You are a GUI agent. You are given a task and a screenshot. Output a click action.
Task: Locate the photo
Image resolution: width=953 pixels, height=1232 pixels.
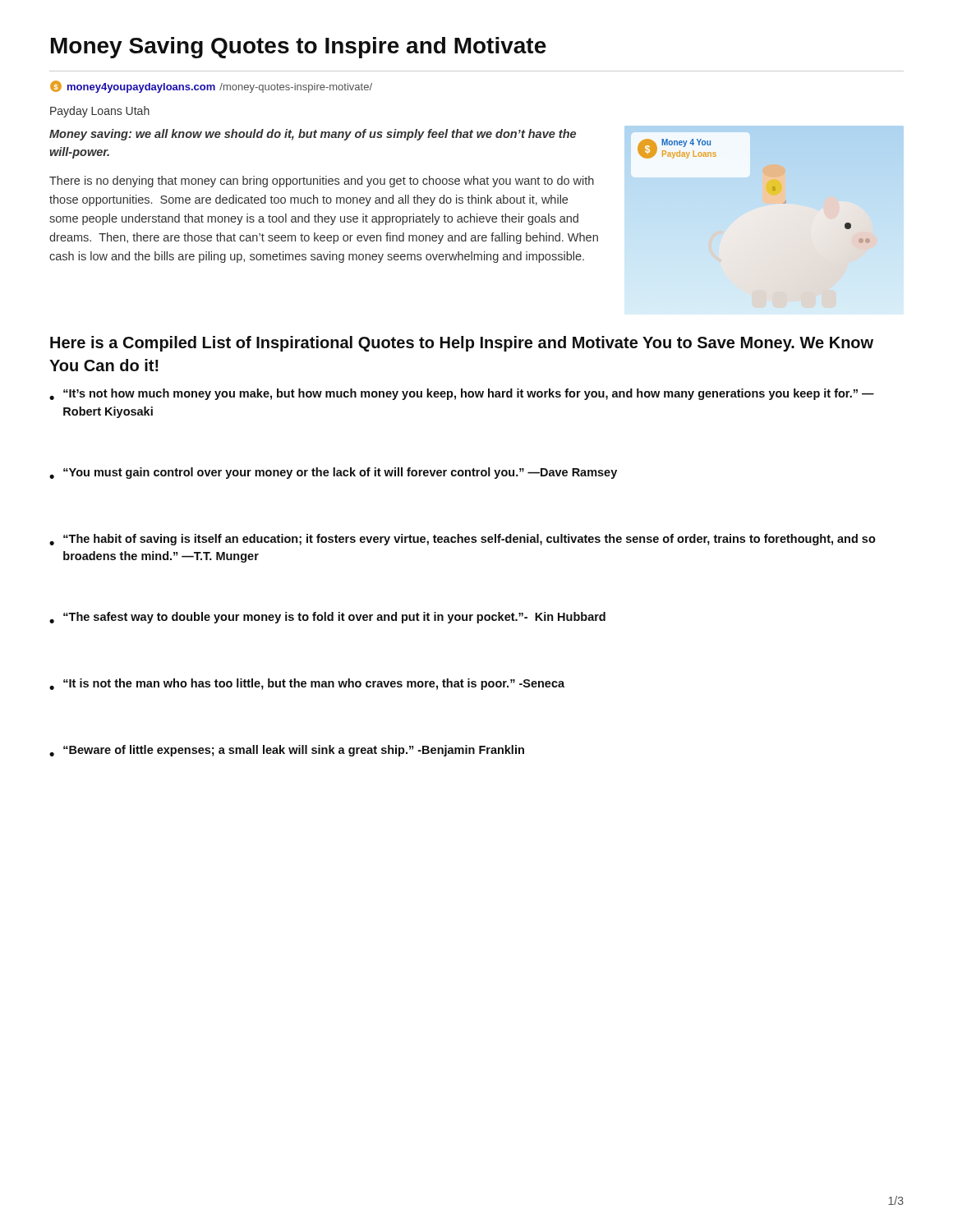764,220
